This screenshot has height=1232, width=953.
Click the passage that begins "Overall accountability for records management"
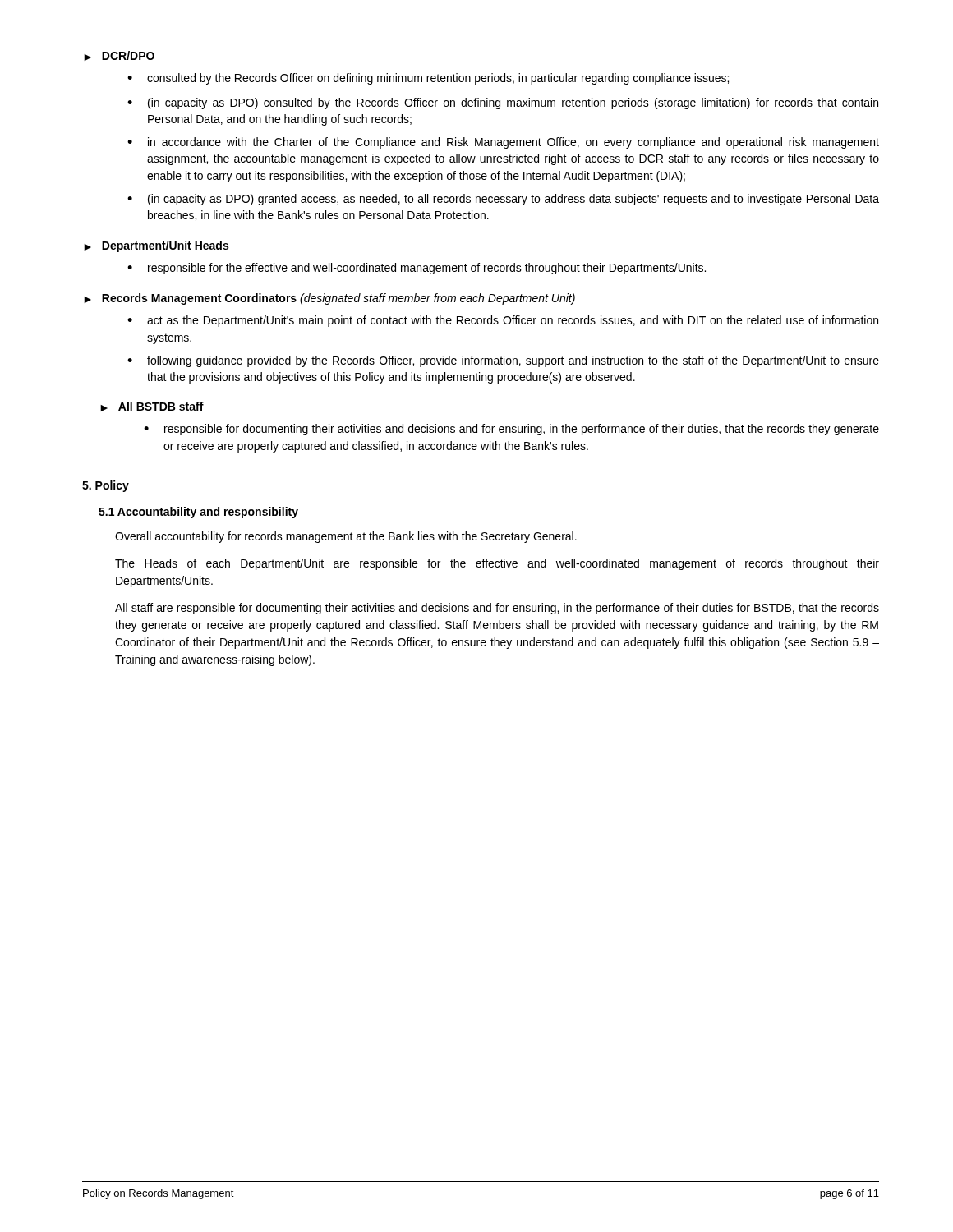pyautogui.click(x=346, y=536)
